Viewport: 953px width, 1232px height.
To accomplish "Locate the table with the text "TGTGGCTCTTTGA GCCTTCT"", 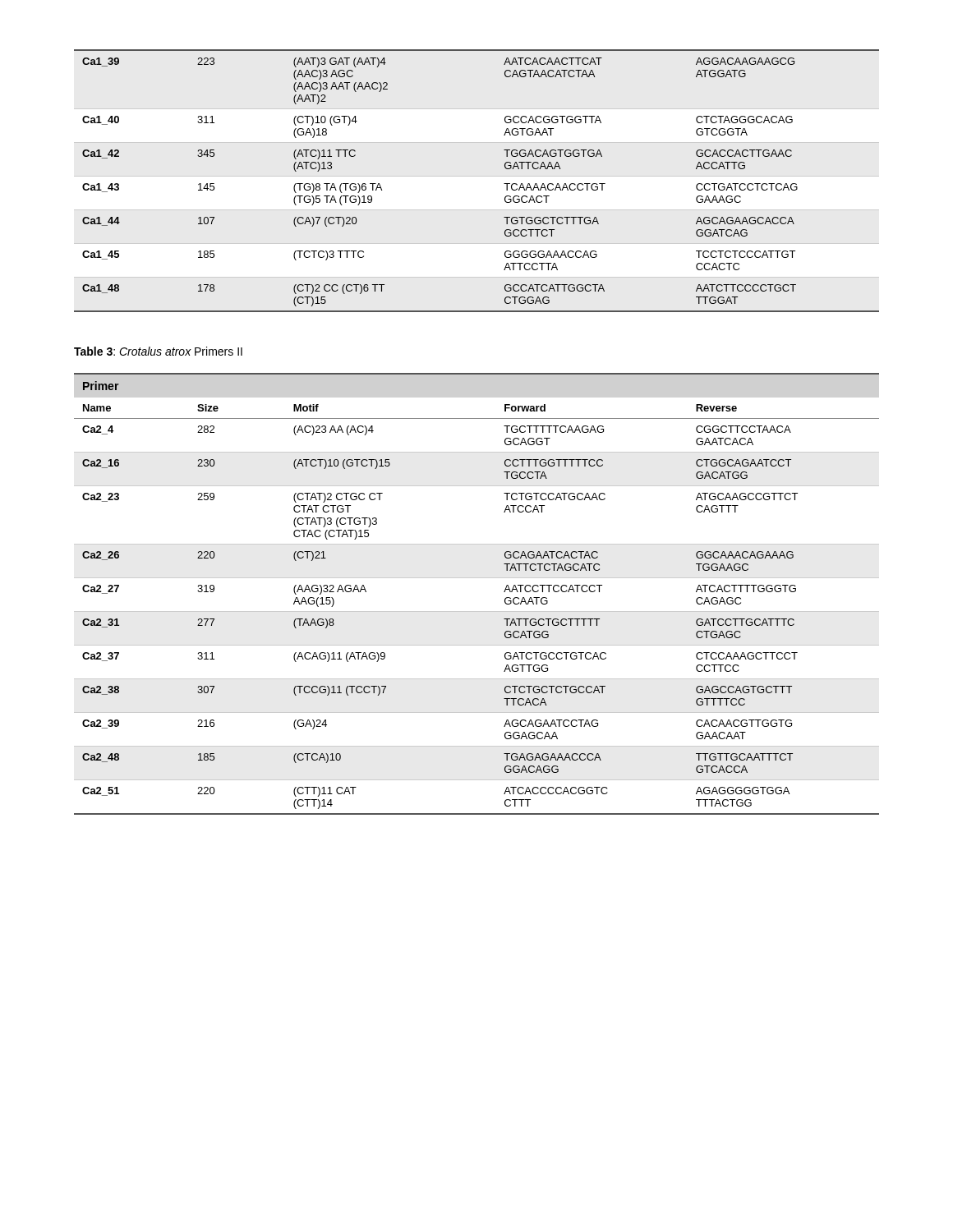I will click(x=476, y=181).
